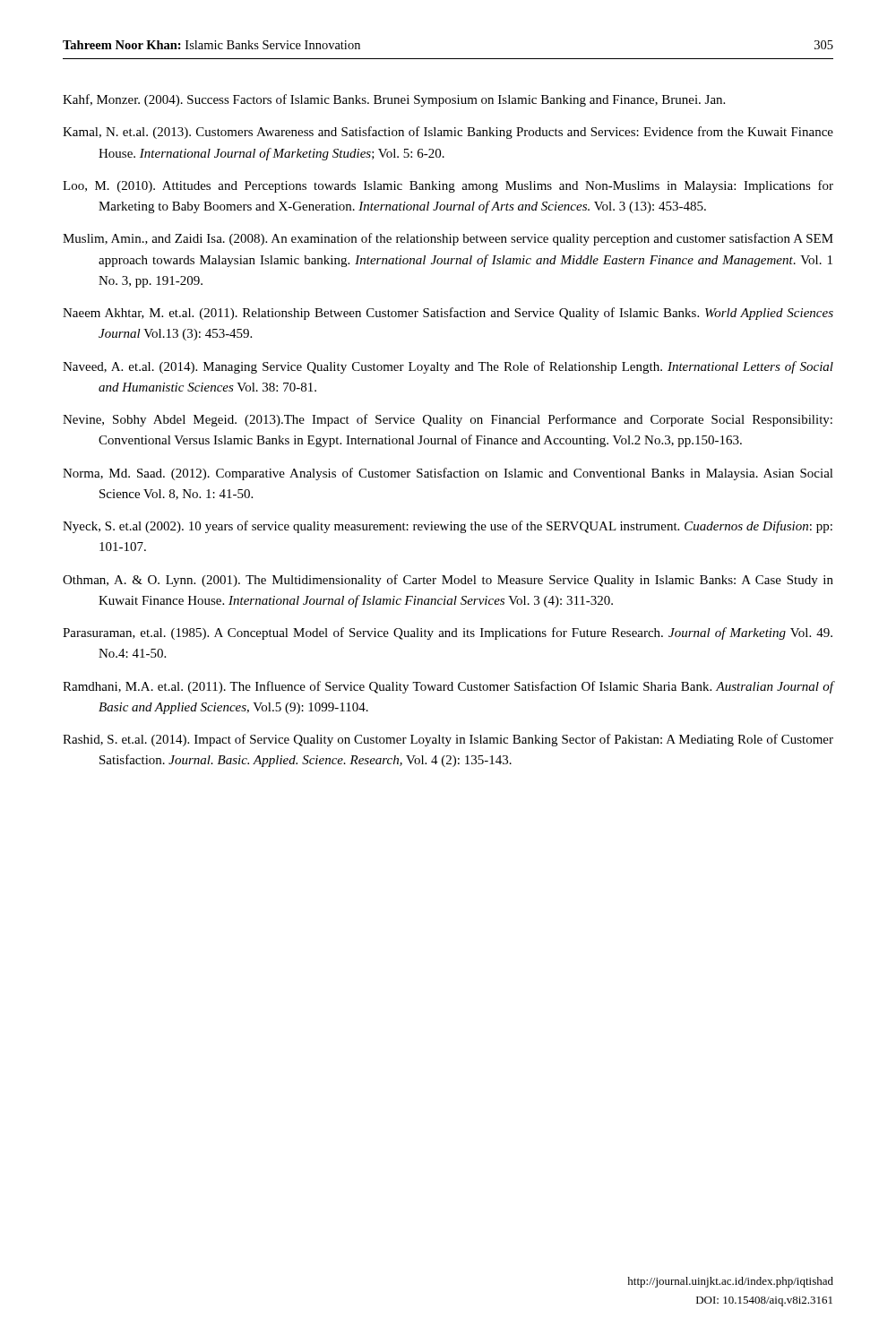Locate the list item that says "Nevine, Sobhy Abdel Megeid. (2013).The Impact"
896x1344 pixels.
(x=448, y=430)
